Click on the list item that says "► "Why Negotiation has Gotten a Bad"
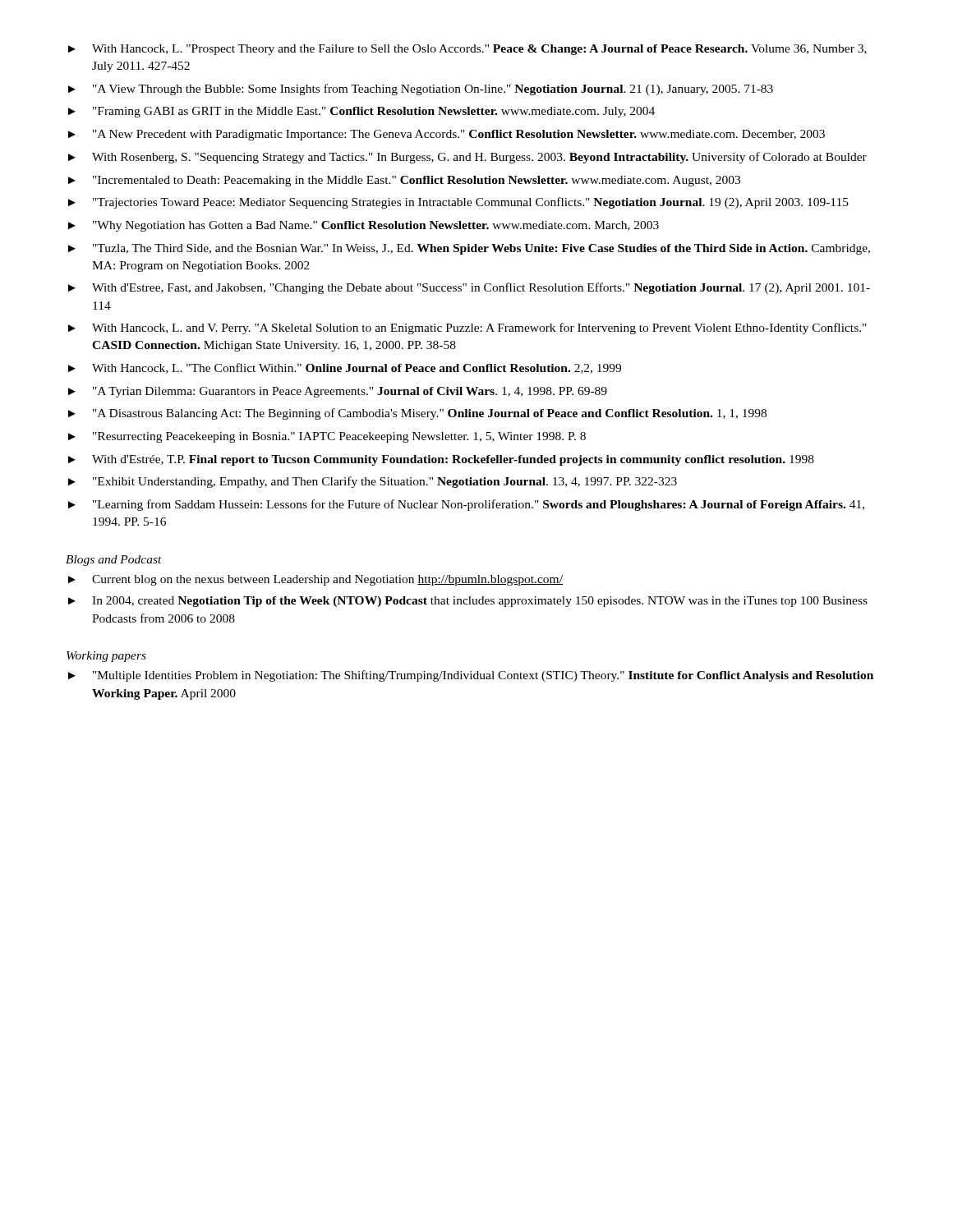 click(x=476, y=225)
